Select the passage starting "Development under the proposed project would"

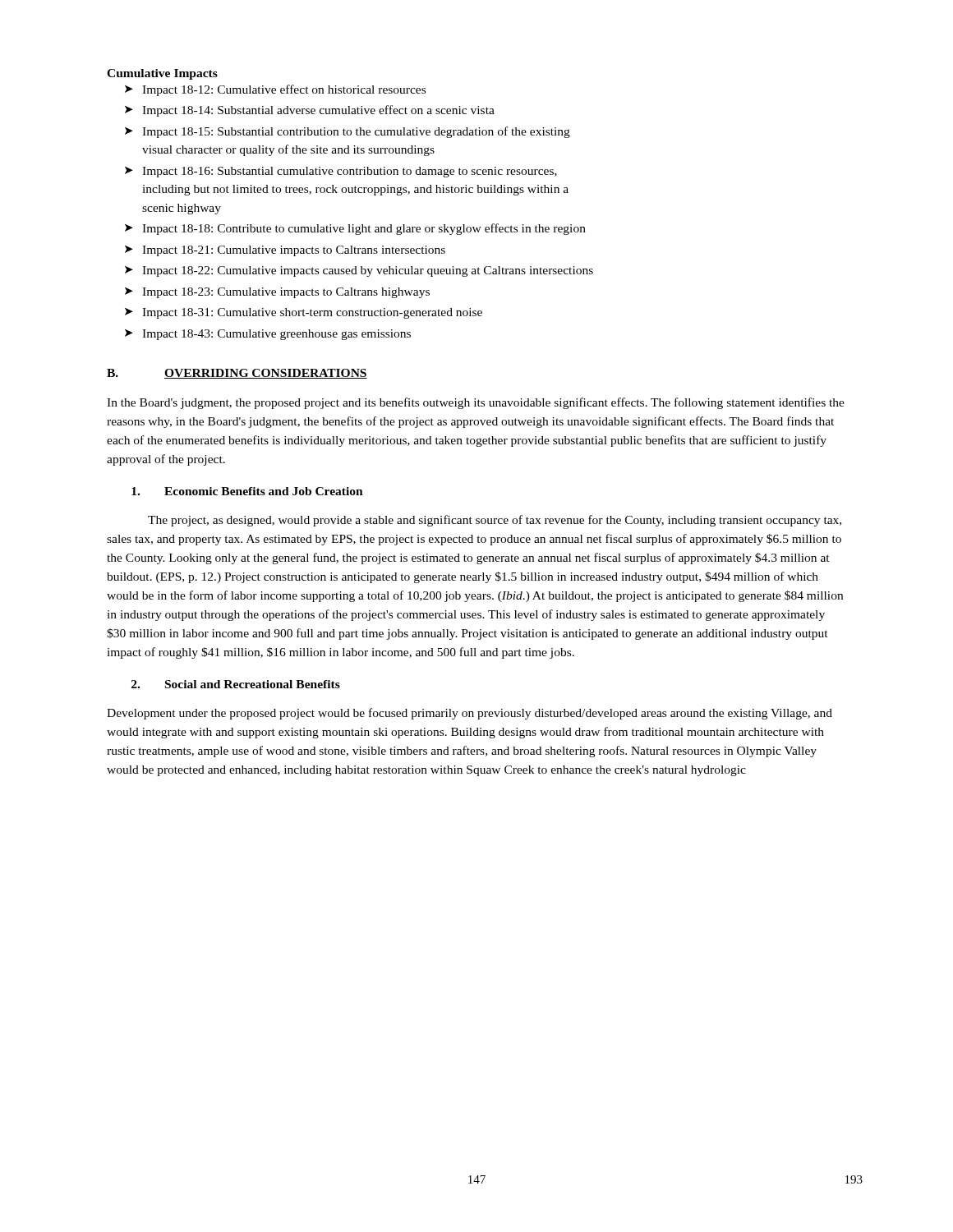tap(476, 742)
